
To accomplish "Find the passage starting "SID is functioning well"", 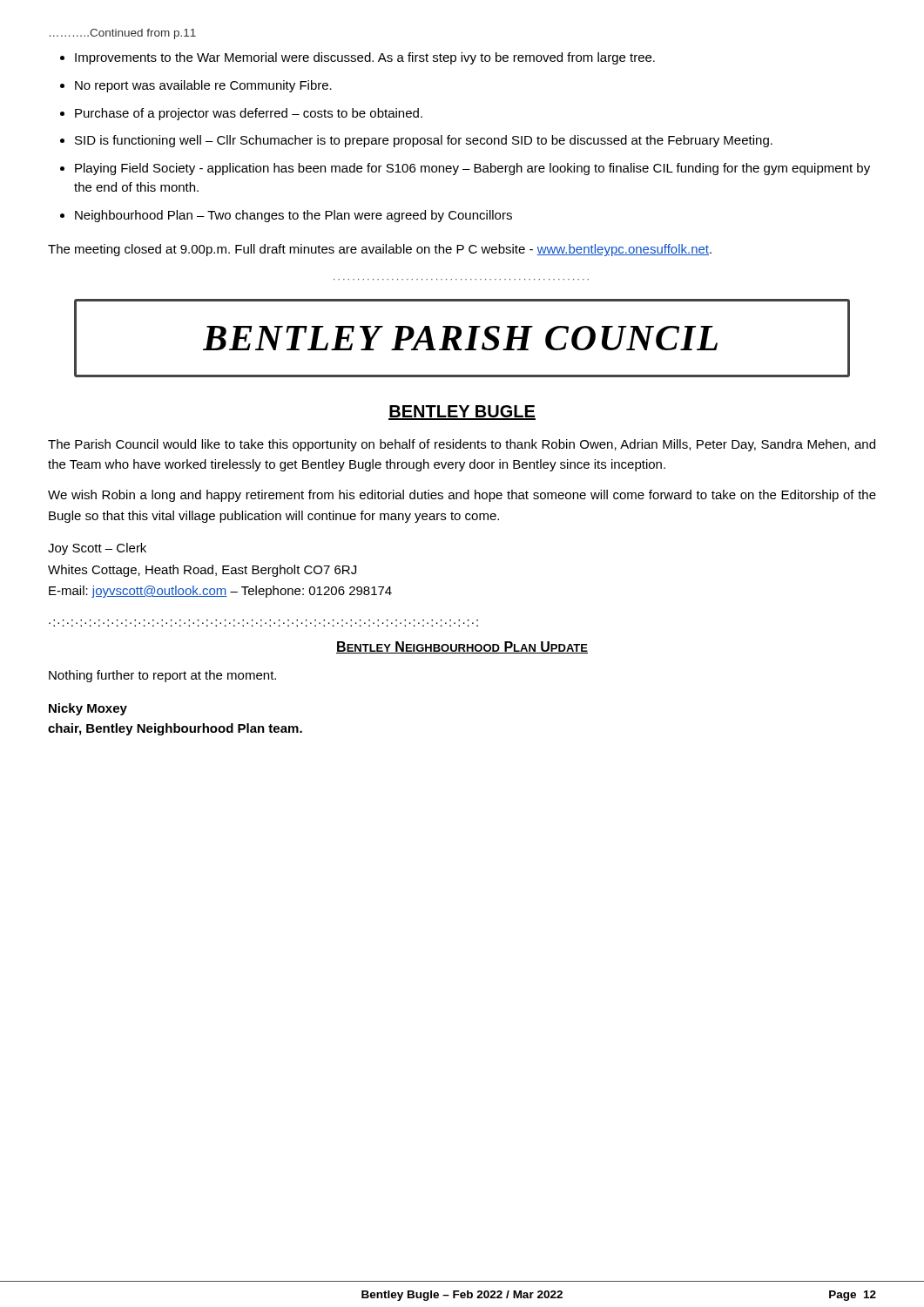I will click(475, 140).
